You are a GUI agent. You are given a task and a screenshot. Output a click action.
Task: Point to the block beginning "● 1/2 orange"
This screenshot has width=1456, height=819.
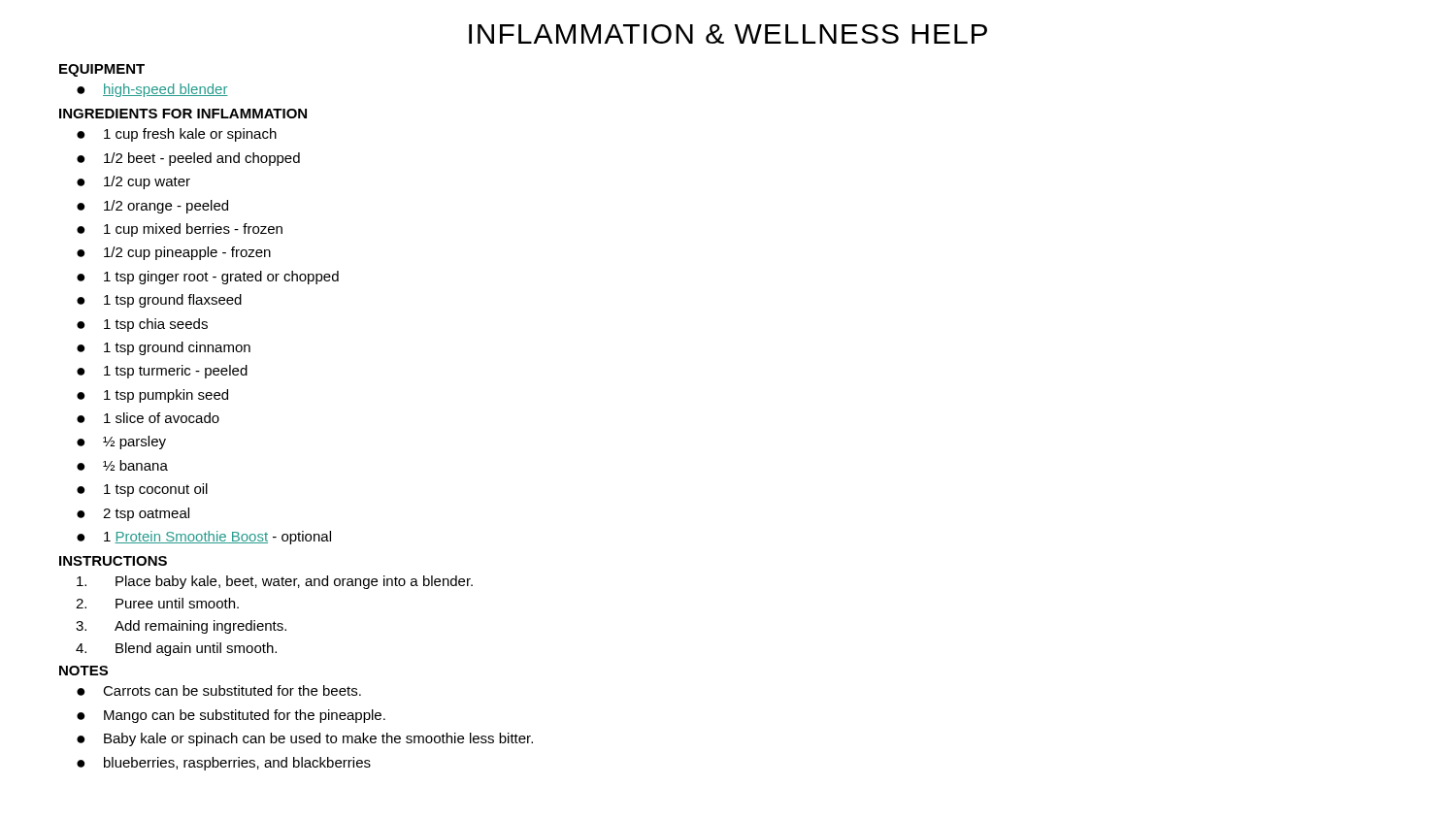152,207
